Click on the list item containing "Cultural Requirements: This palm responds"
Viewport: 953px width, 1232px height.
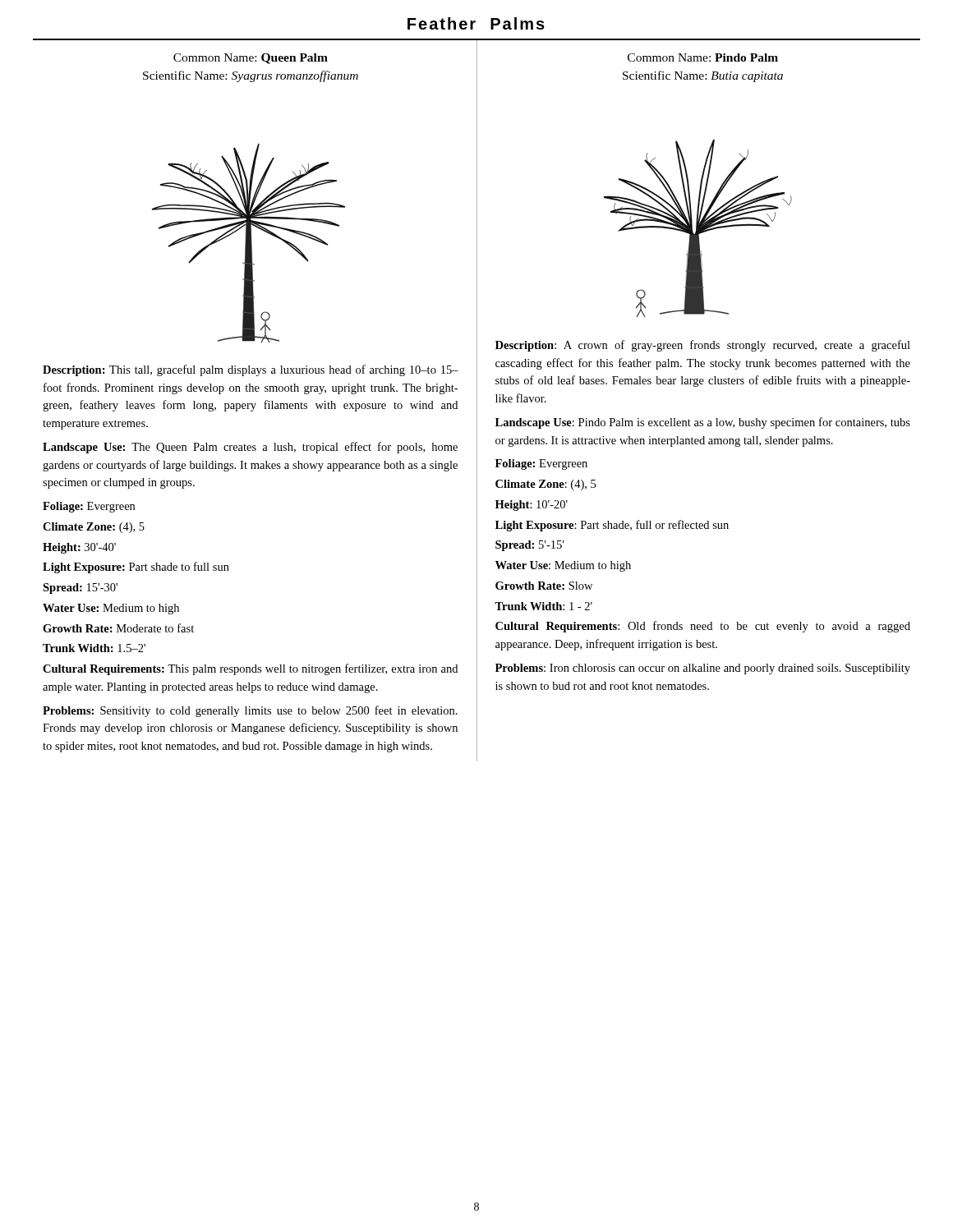point(250,678)
